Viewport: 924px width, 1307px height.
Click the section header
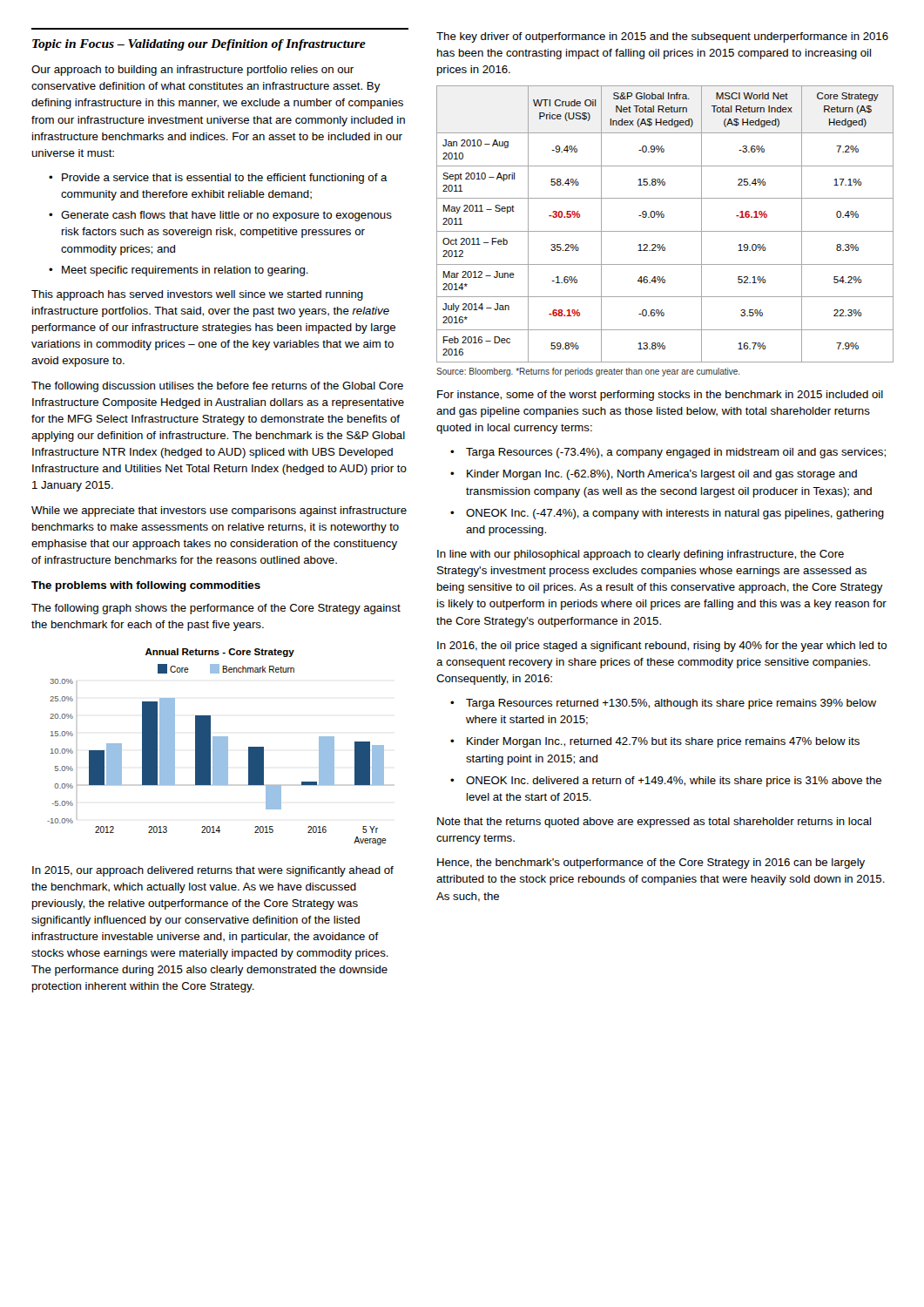click(x=220, y=585)
